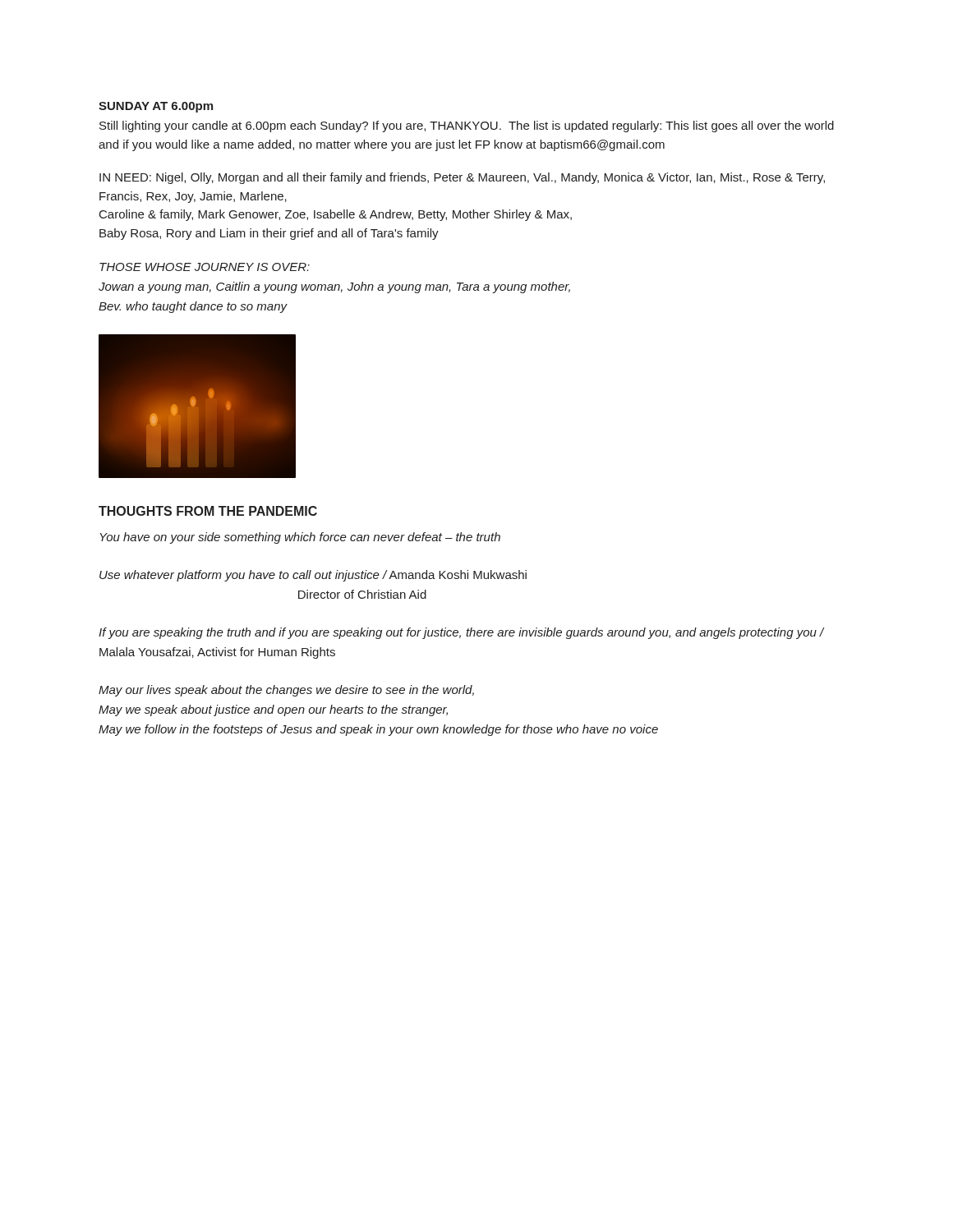Find the text block that reads "IN NEED: Nigel, Olly, Morgan and all their"
The image size is (953, 1232).
[x=462, y=205]
